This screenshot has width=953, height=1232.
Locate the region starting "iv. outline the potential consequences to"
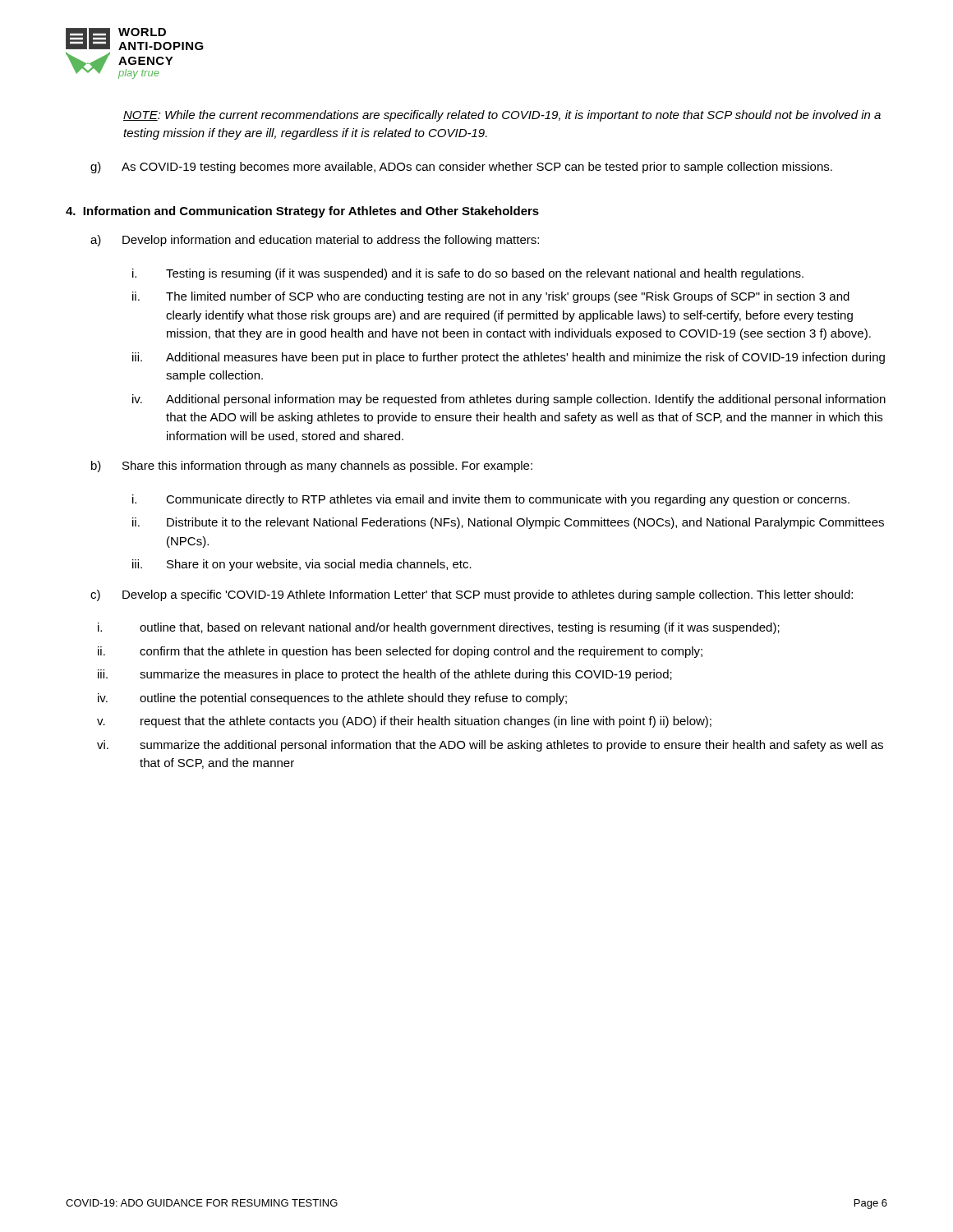492,698
